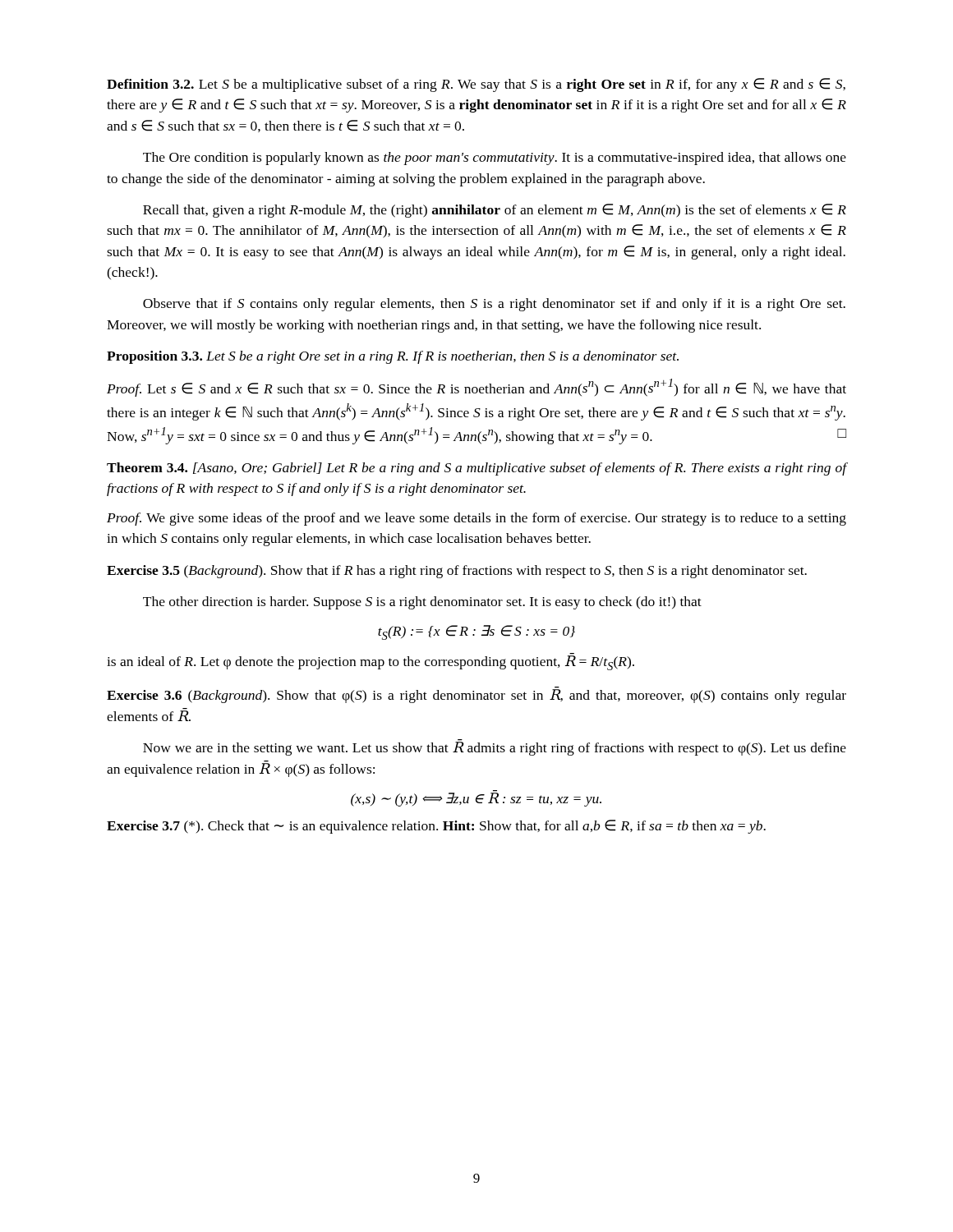Find the block starting "Exercise 3.7 (*). Check that ∼ is an"
The image size is (953, 1232).
(x=476, y=826)
